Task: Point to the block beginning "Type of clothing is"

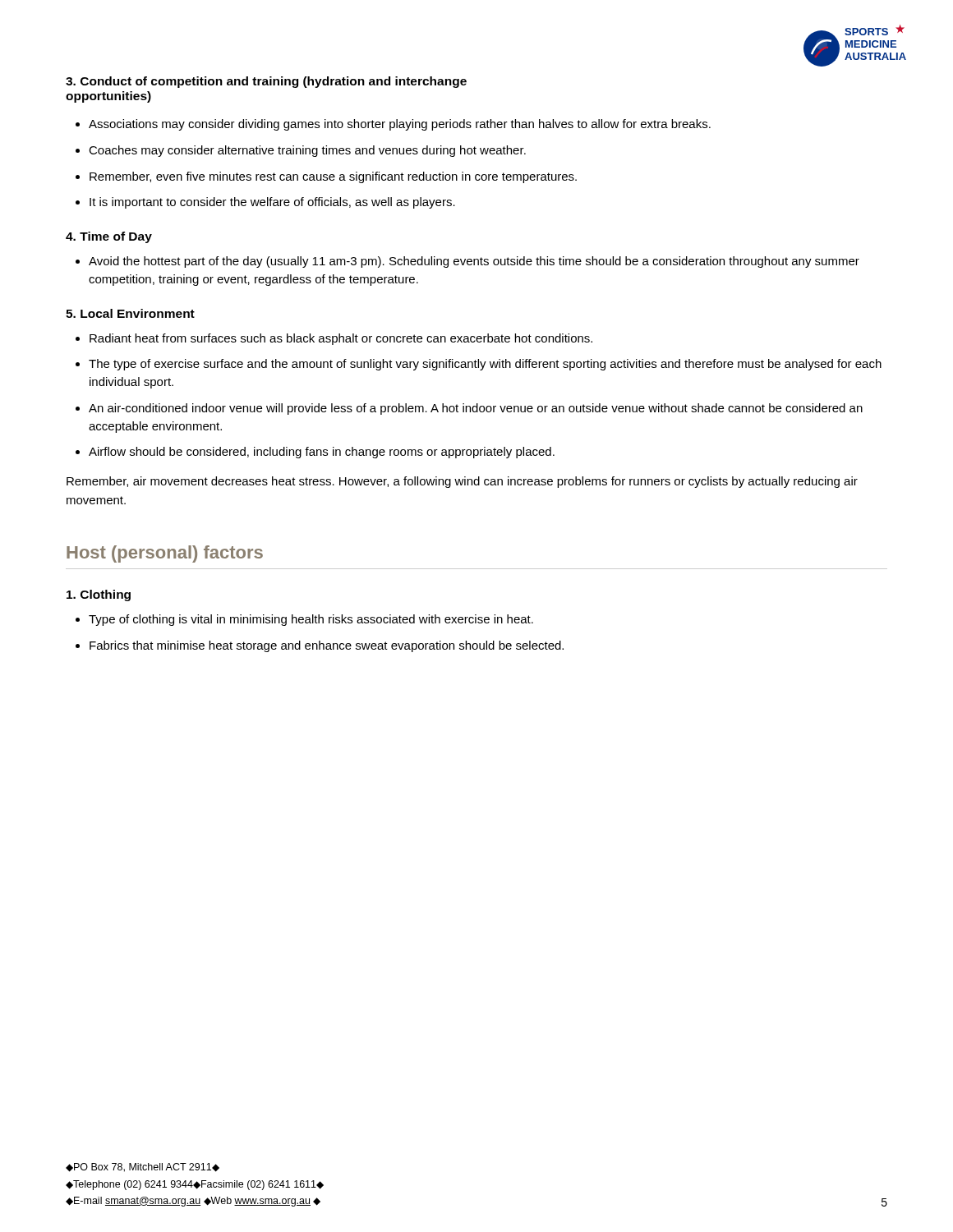Action: point(488,619)
